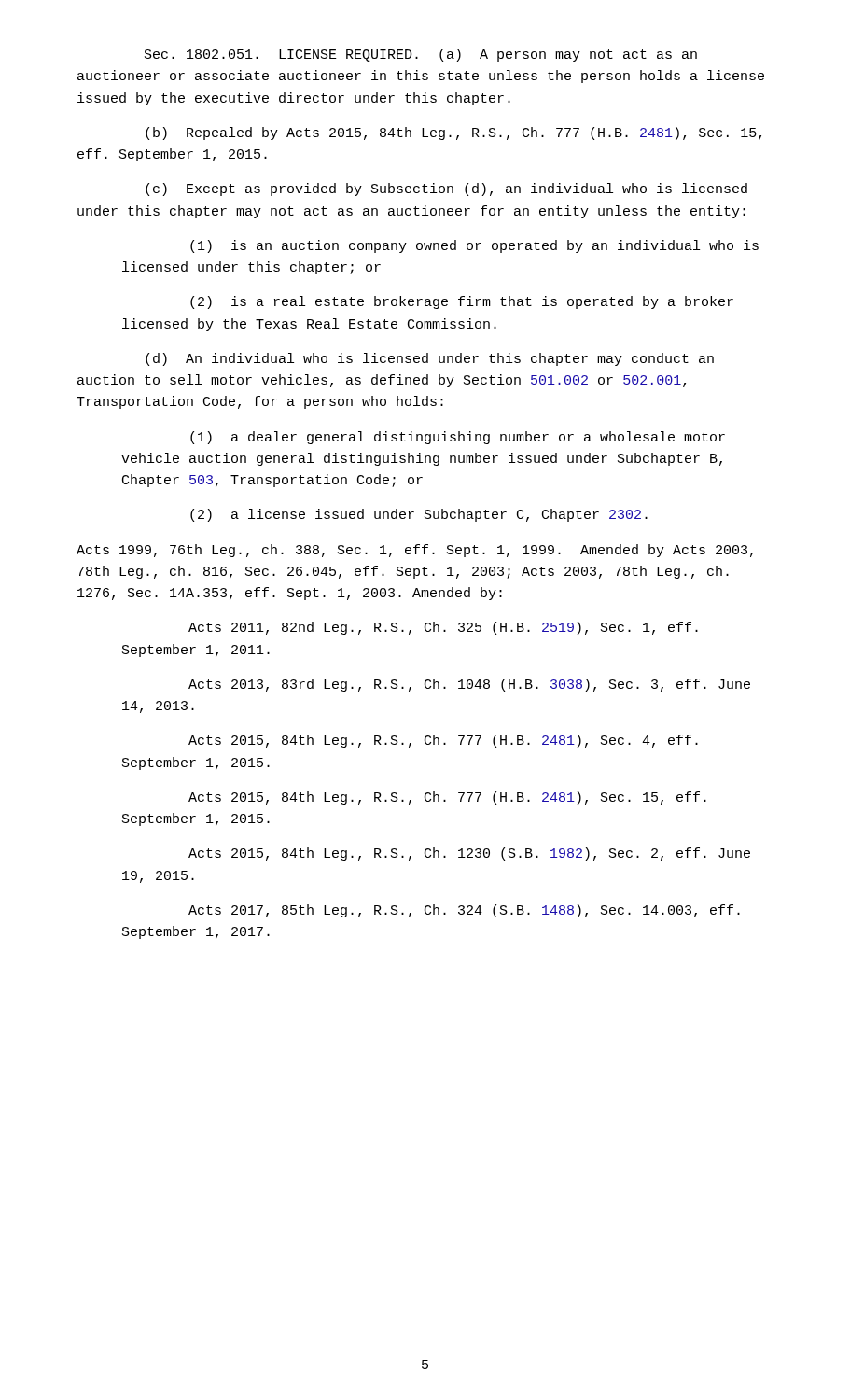Click on the text block that reads "(b) Repealed by Acts 2015, 84th Leg., R.S.,"
This screenshot has height=1400, width=850.
pos(425,145)
